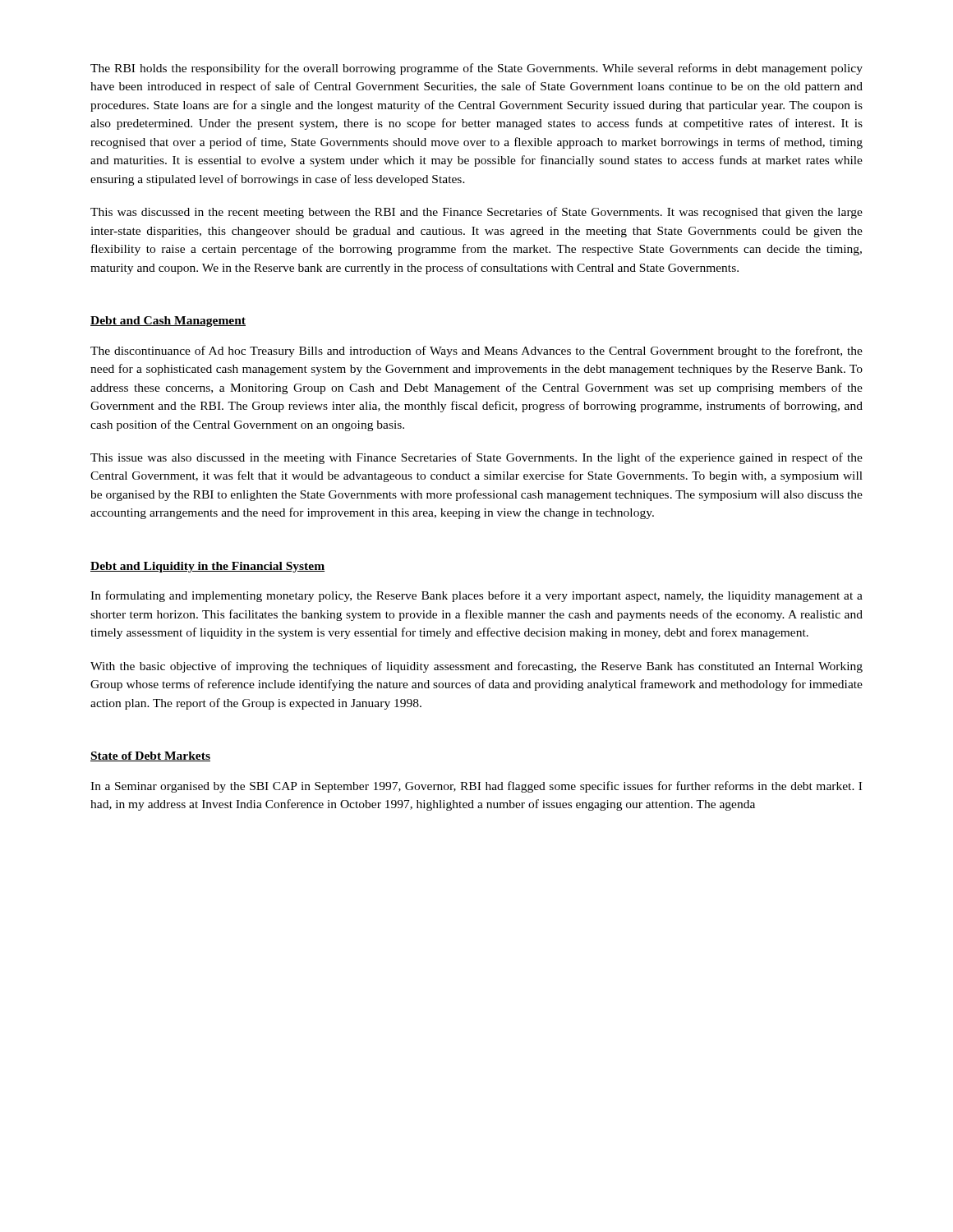Locate the section header with the text "Debt and Cash"

[168, 321]
